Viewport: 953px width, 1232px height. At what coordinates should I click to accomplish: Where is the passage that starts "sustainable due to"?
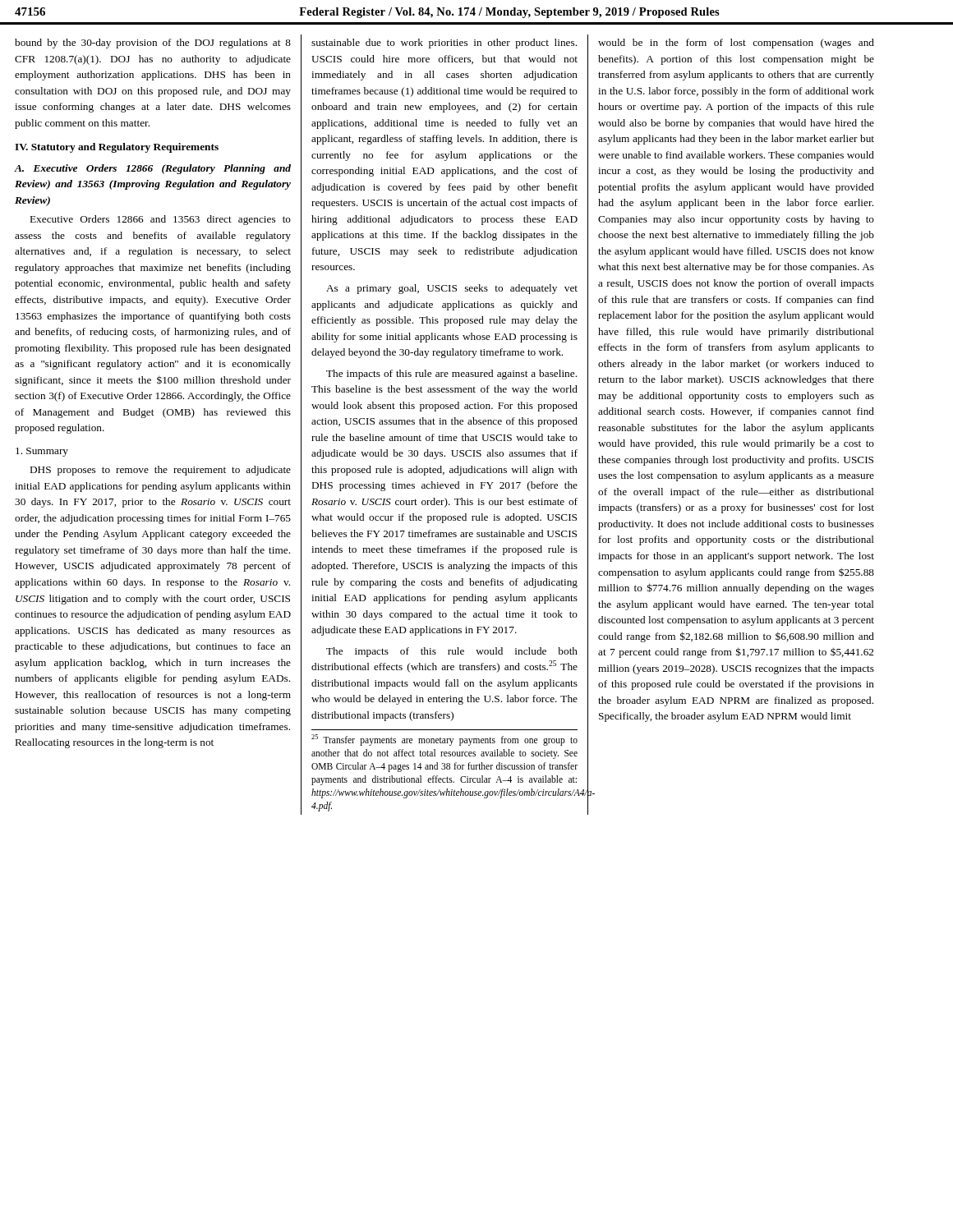point(444,379)
